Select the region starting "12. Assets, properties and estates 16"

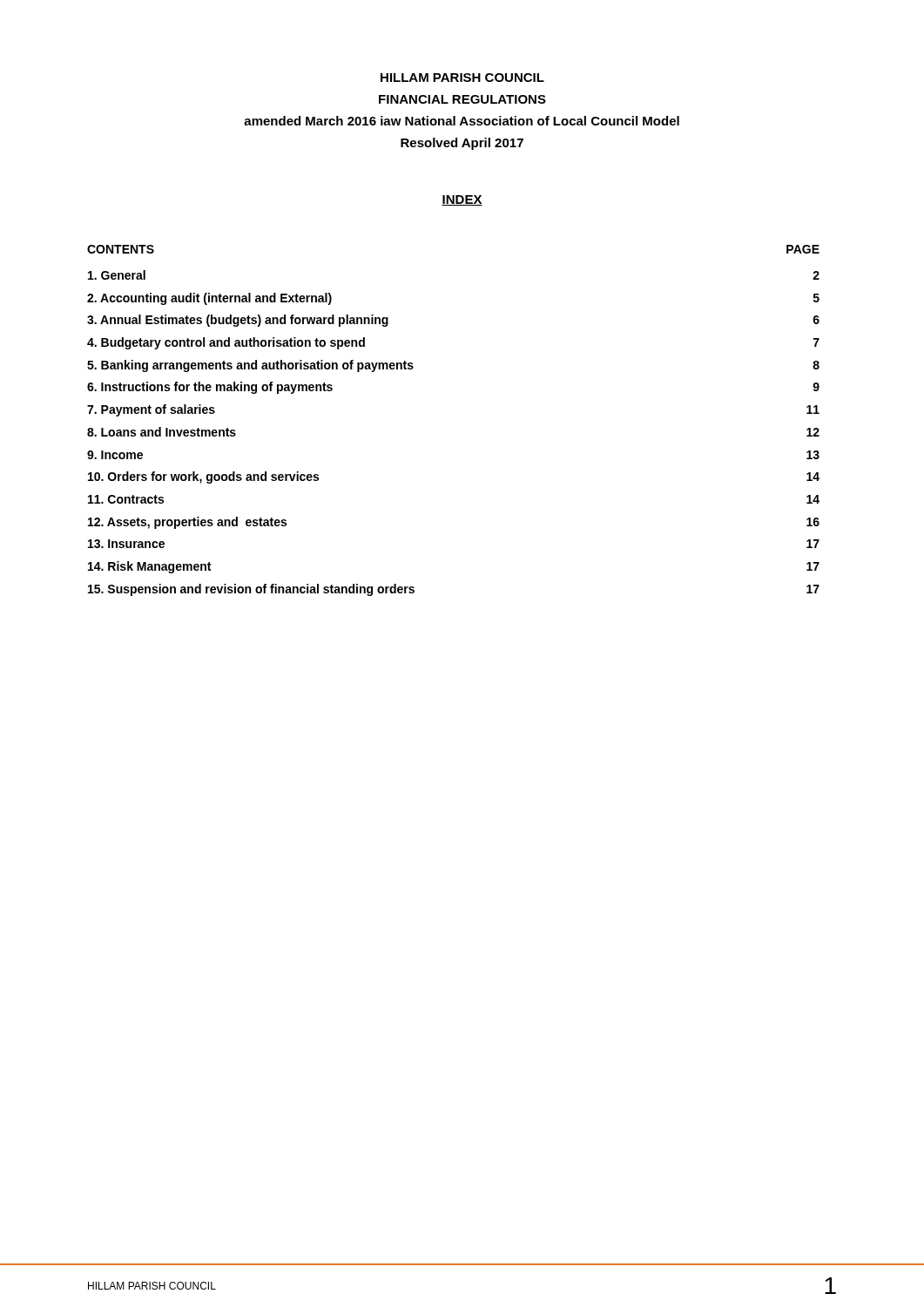(x=184, y=522)
